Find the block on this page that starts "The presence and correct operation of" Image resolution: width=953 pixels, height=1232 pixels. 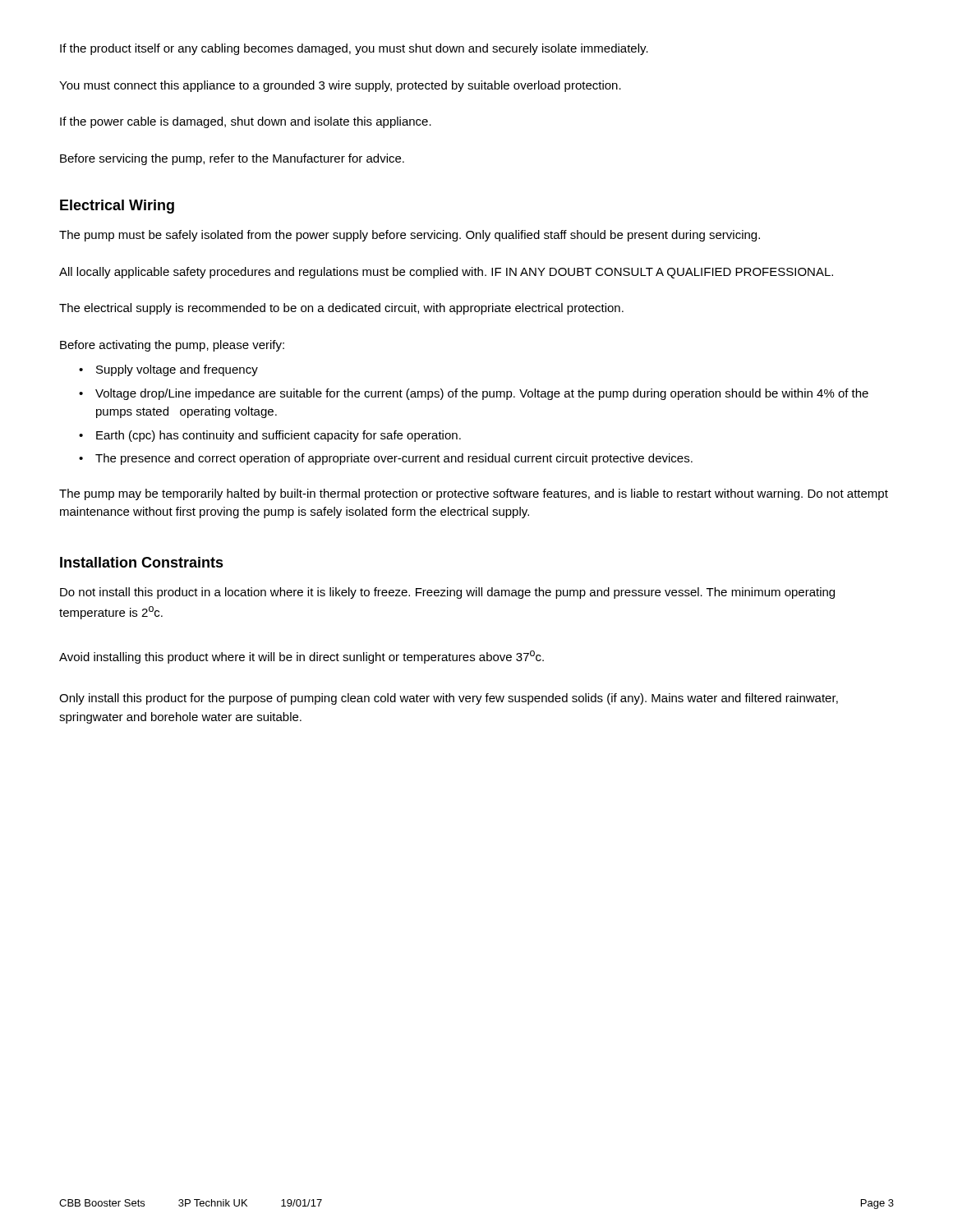pyautogui.click(x=394, y=458)
